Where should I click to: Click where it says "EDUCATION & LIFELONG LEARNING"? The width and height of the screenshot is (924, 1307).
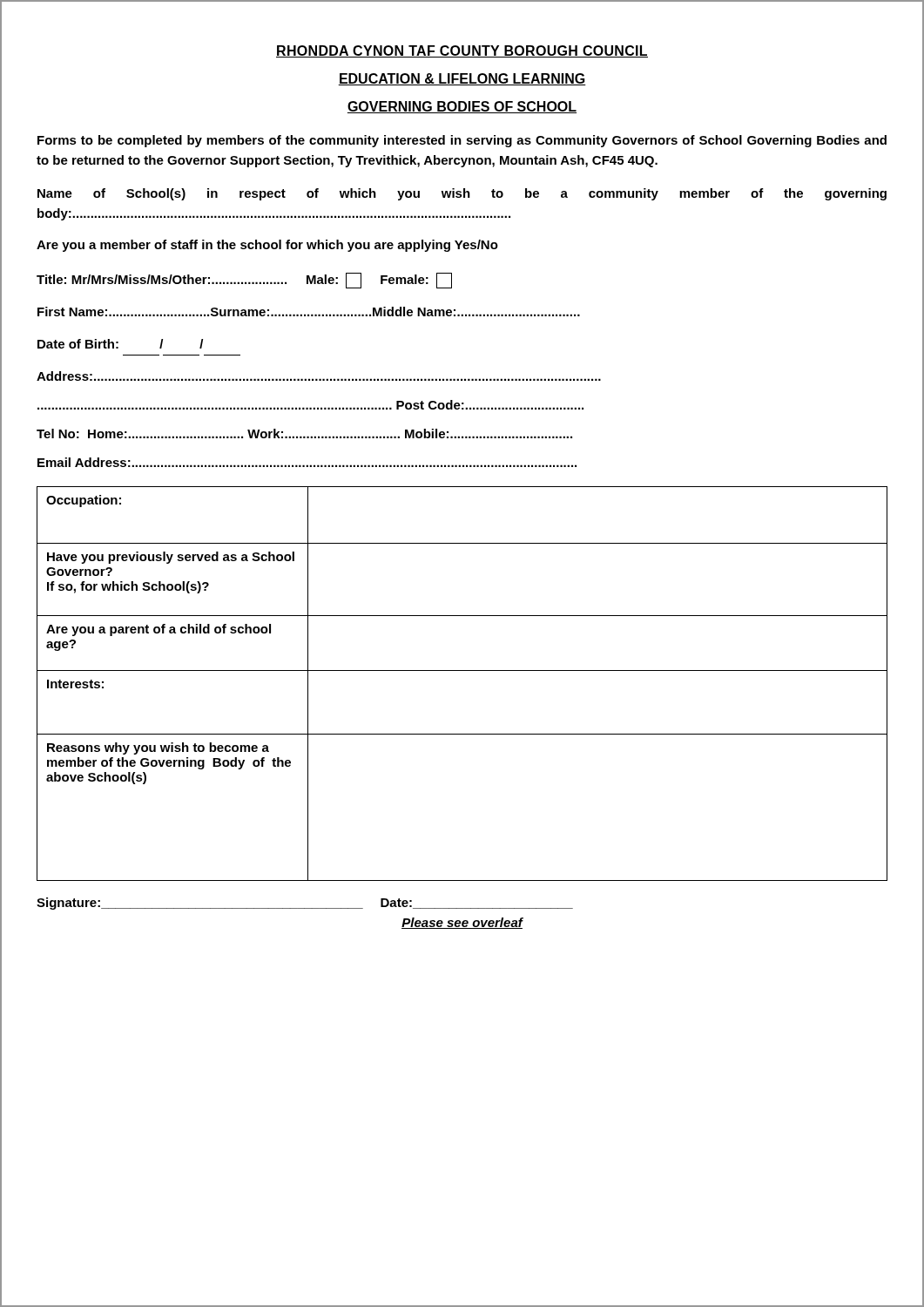point(462,79)
